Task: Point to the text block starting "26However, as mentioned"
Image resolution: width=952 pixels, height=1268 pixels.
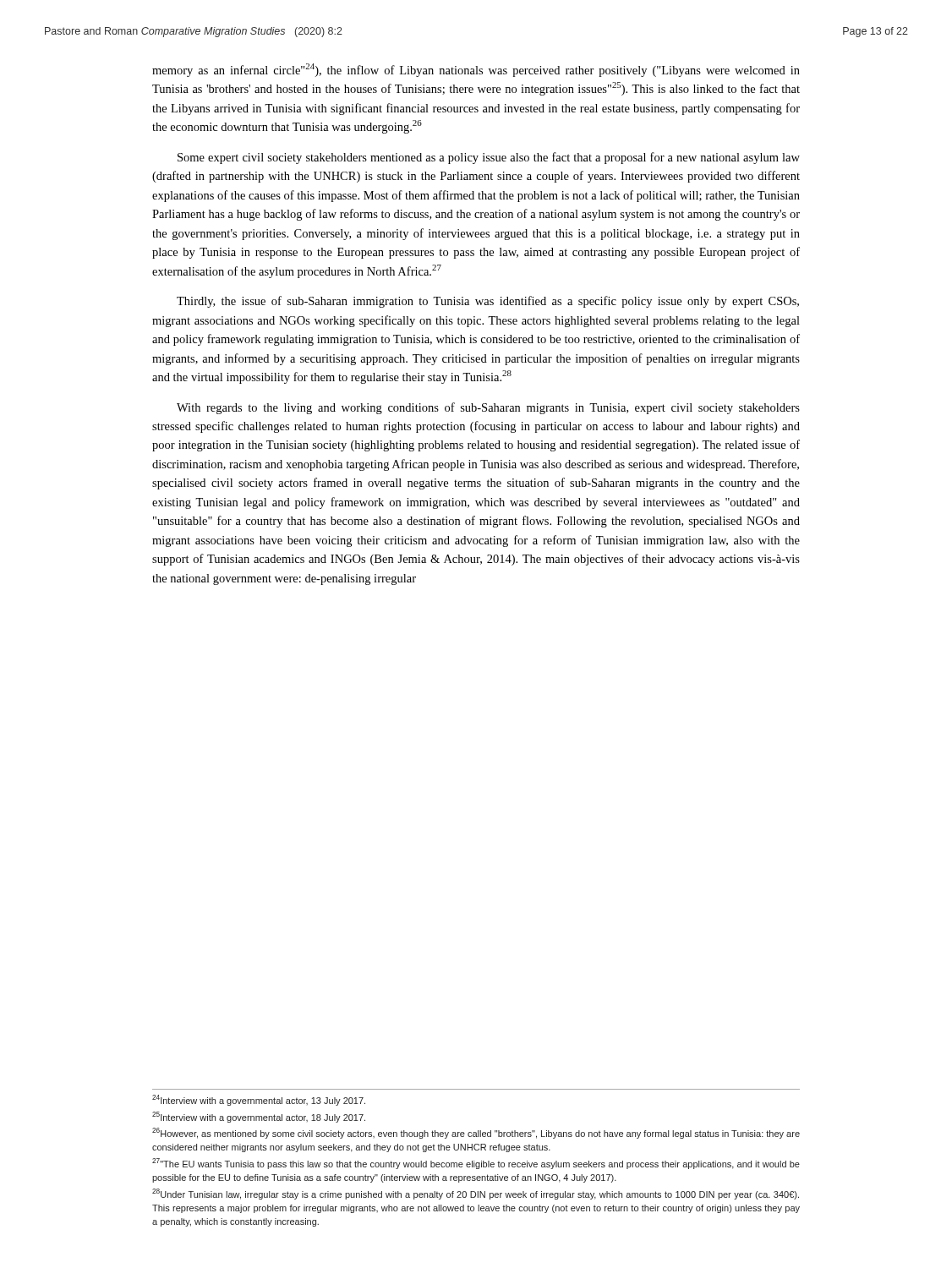Action: (476, 1140)
